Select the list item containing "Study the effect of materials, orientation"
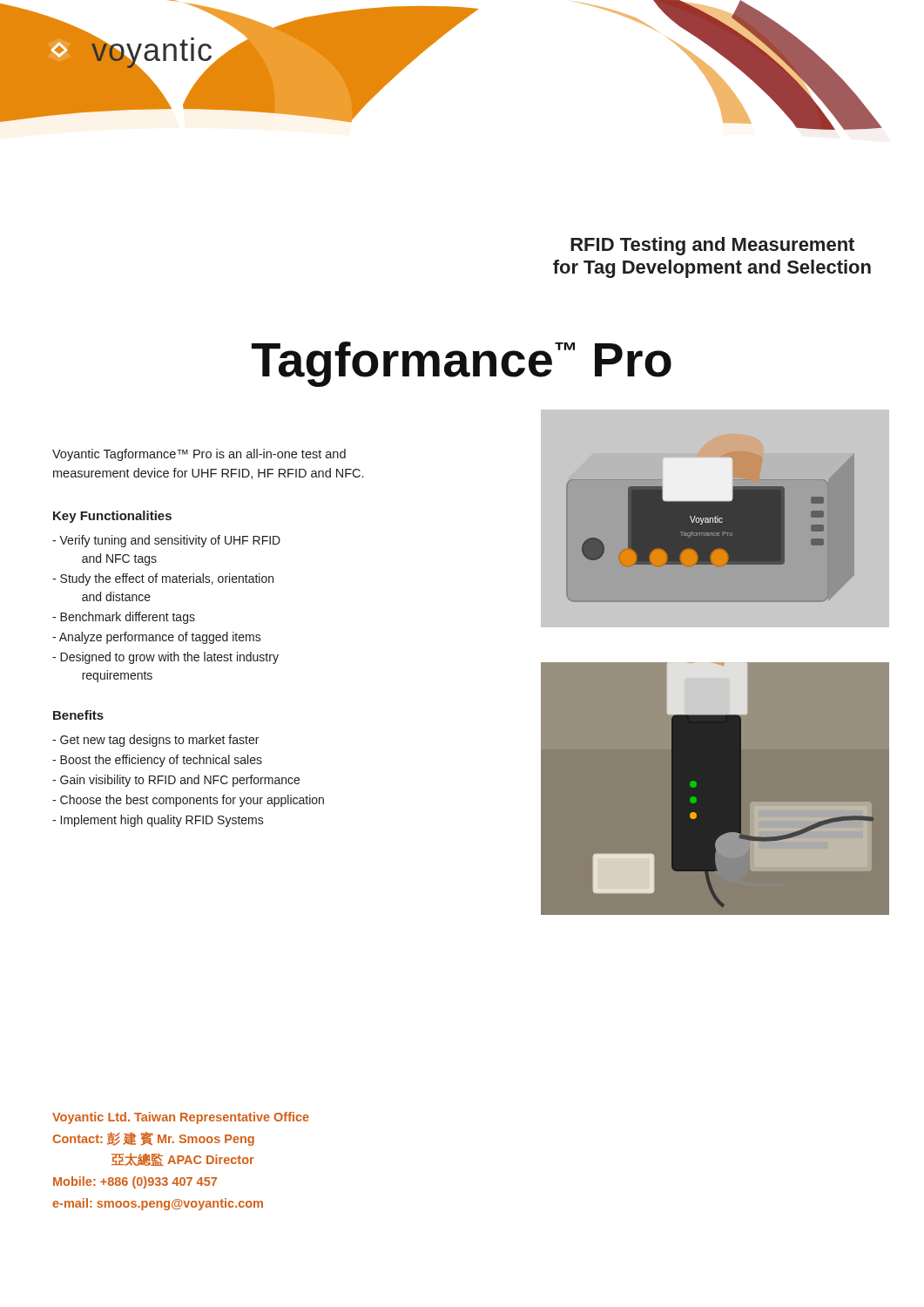The width and height of the screenshot is (924, 1307). pos(163,588)
